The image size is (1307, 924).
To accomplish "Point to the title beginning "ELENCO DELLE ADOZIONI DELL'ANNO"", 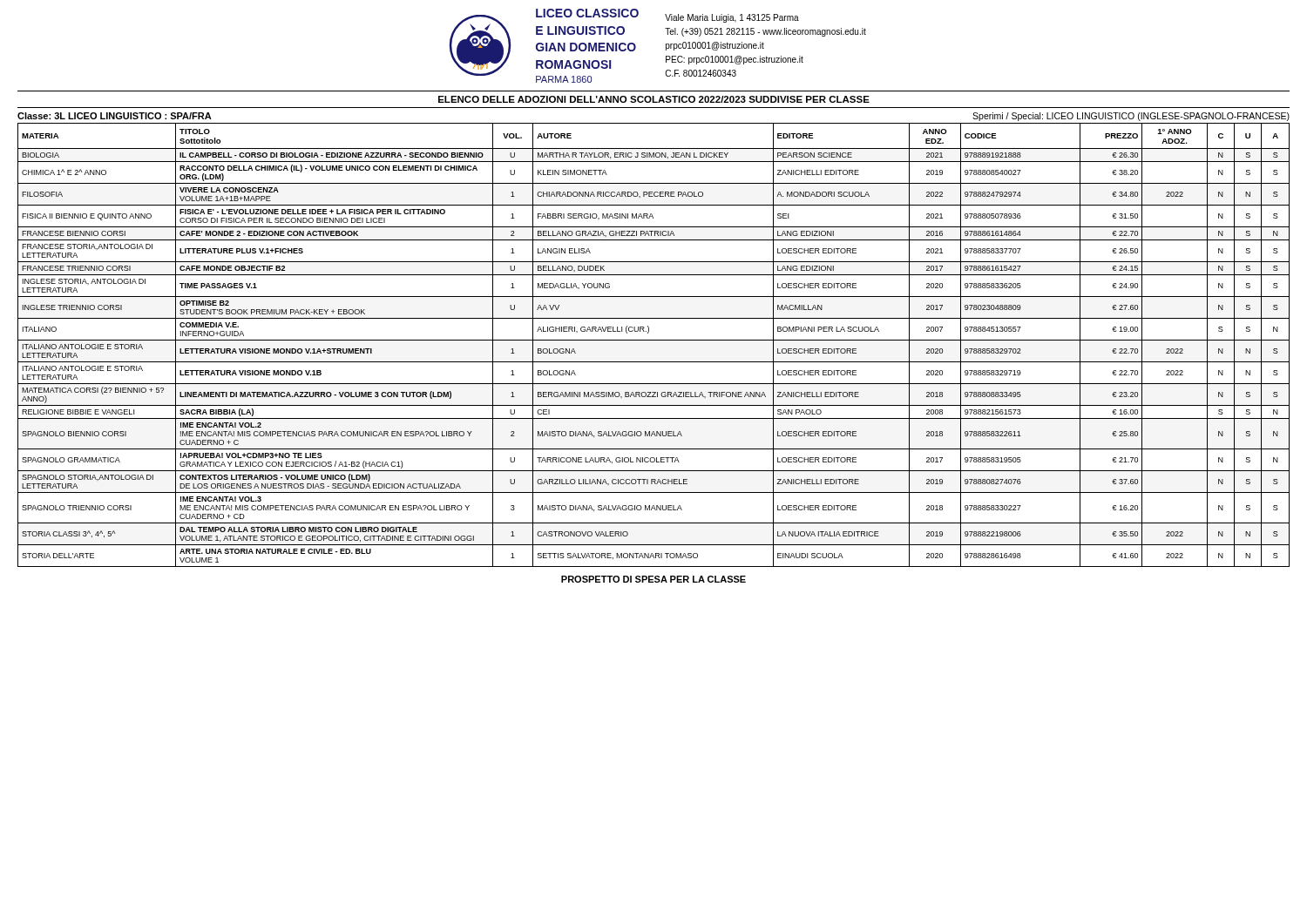I will pos(654,99).
